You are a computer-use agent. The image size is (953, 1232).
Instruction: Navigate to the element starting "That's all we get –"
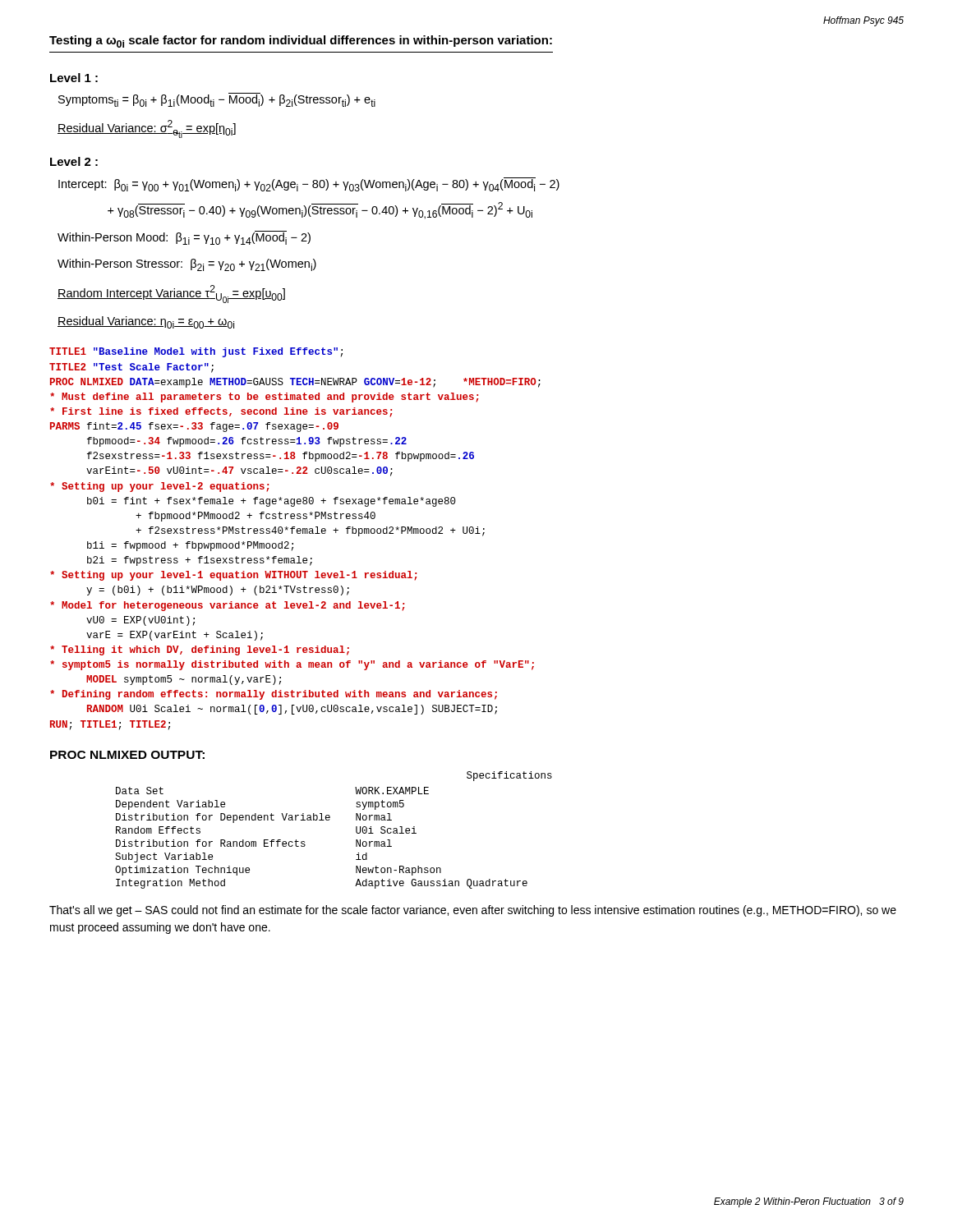tap(473, 919)
